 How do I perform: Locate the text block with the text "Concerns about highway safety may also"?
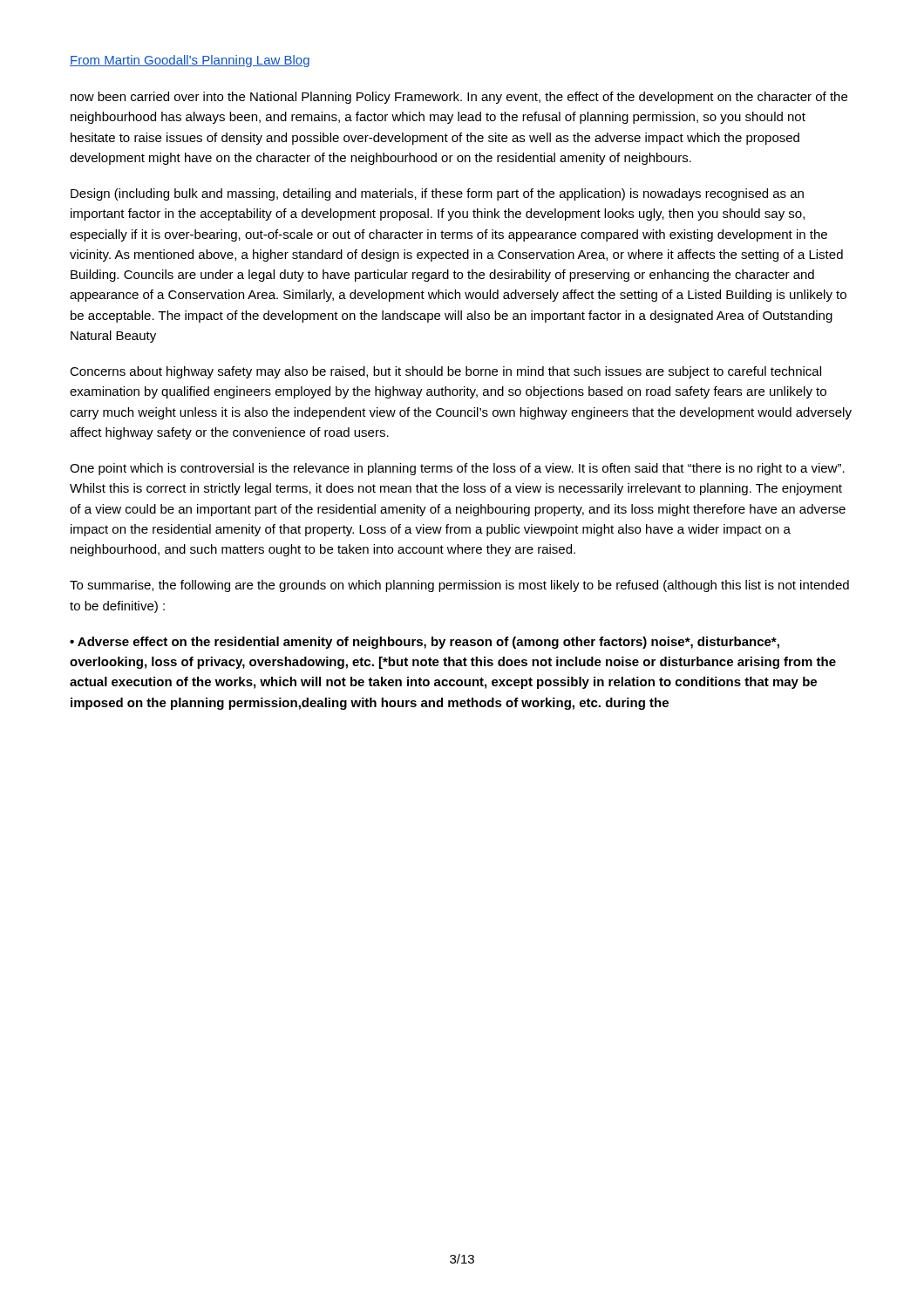tap(461, 401)
